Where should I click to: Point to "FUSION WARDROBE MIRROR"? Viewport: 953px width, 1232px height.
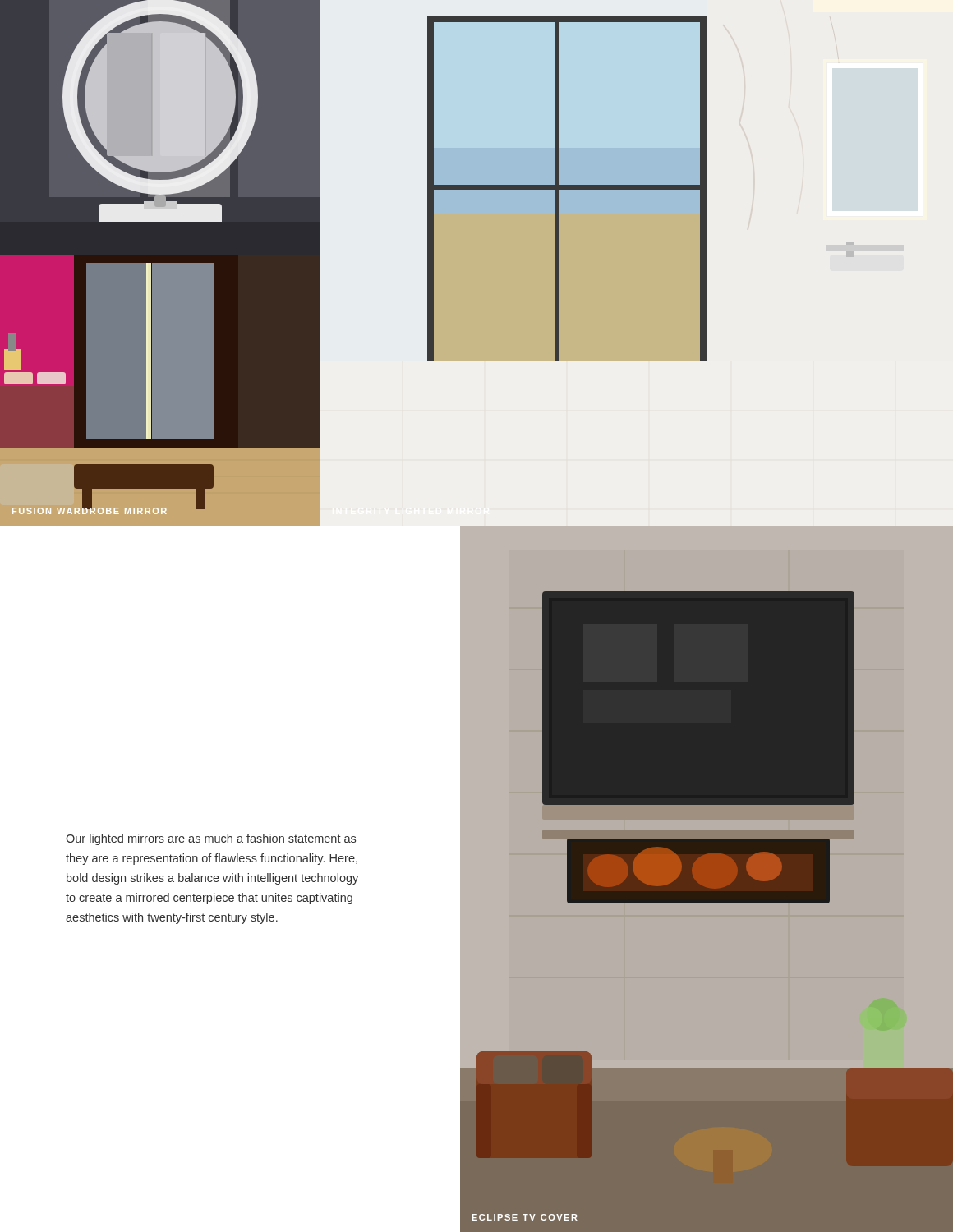pyautogui.click(x=90, y=511)
